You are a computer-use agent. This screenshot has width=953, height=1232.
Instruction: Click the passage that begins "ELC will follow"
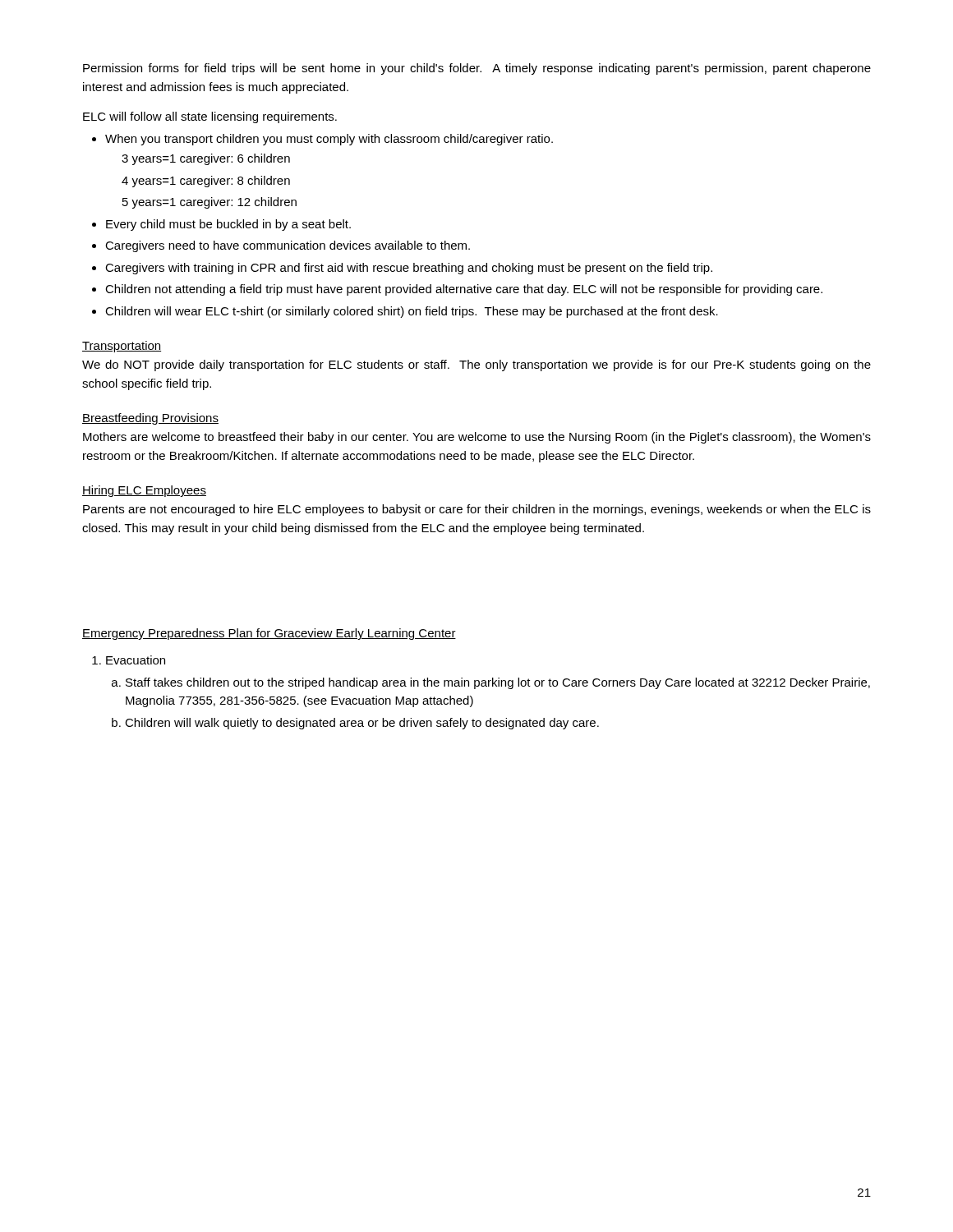point(210,116)
